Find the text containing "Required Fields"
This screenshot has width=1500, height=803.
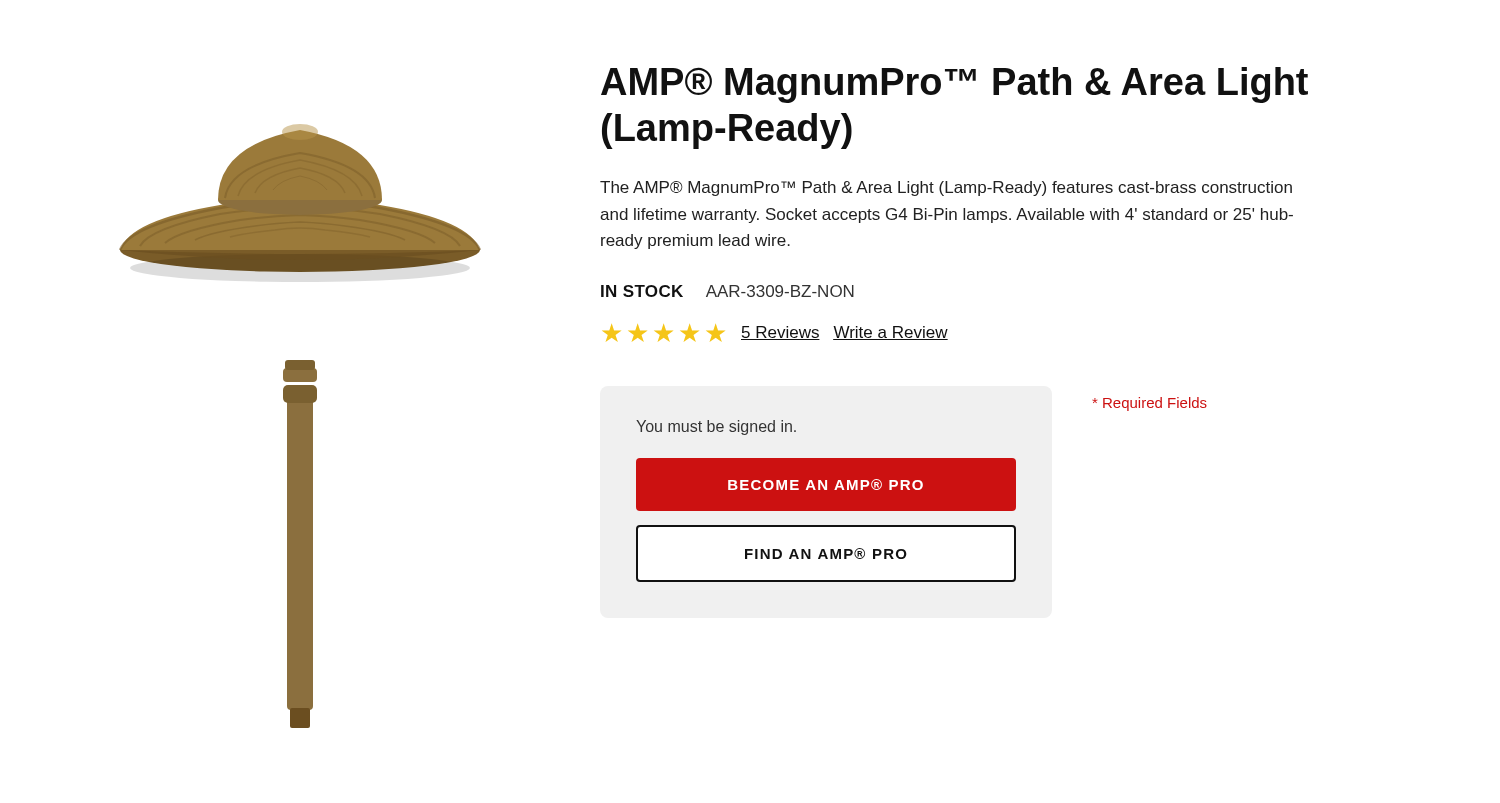tap(1150, 403)
